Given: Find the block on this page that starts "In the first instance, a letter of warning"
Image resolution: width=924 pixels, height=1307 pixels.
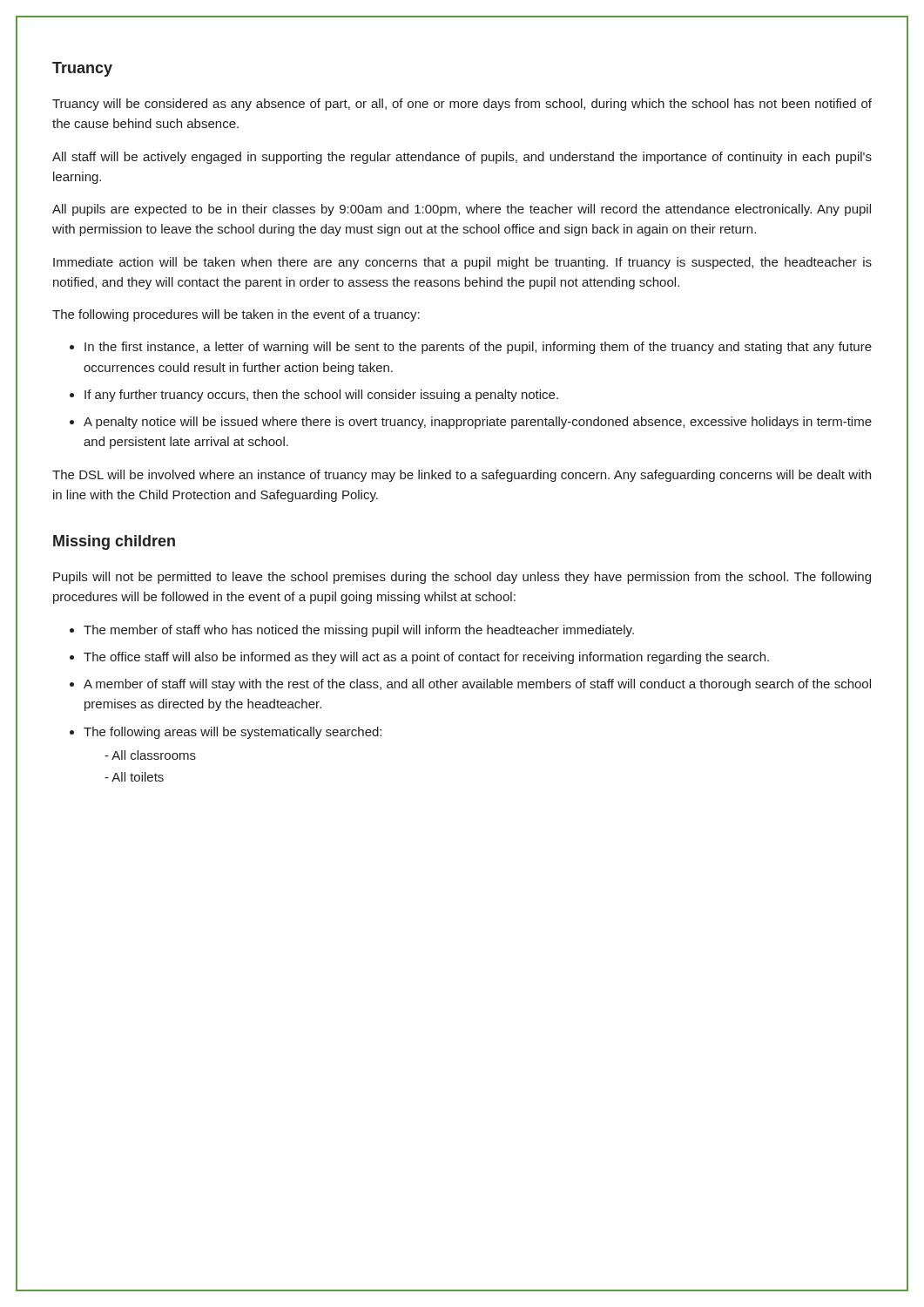Looking at the screenshot, I should (x=478, y=357).
